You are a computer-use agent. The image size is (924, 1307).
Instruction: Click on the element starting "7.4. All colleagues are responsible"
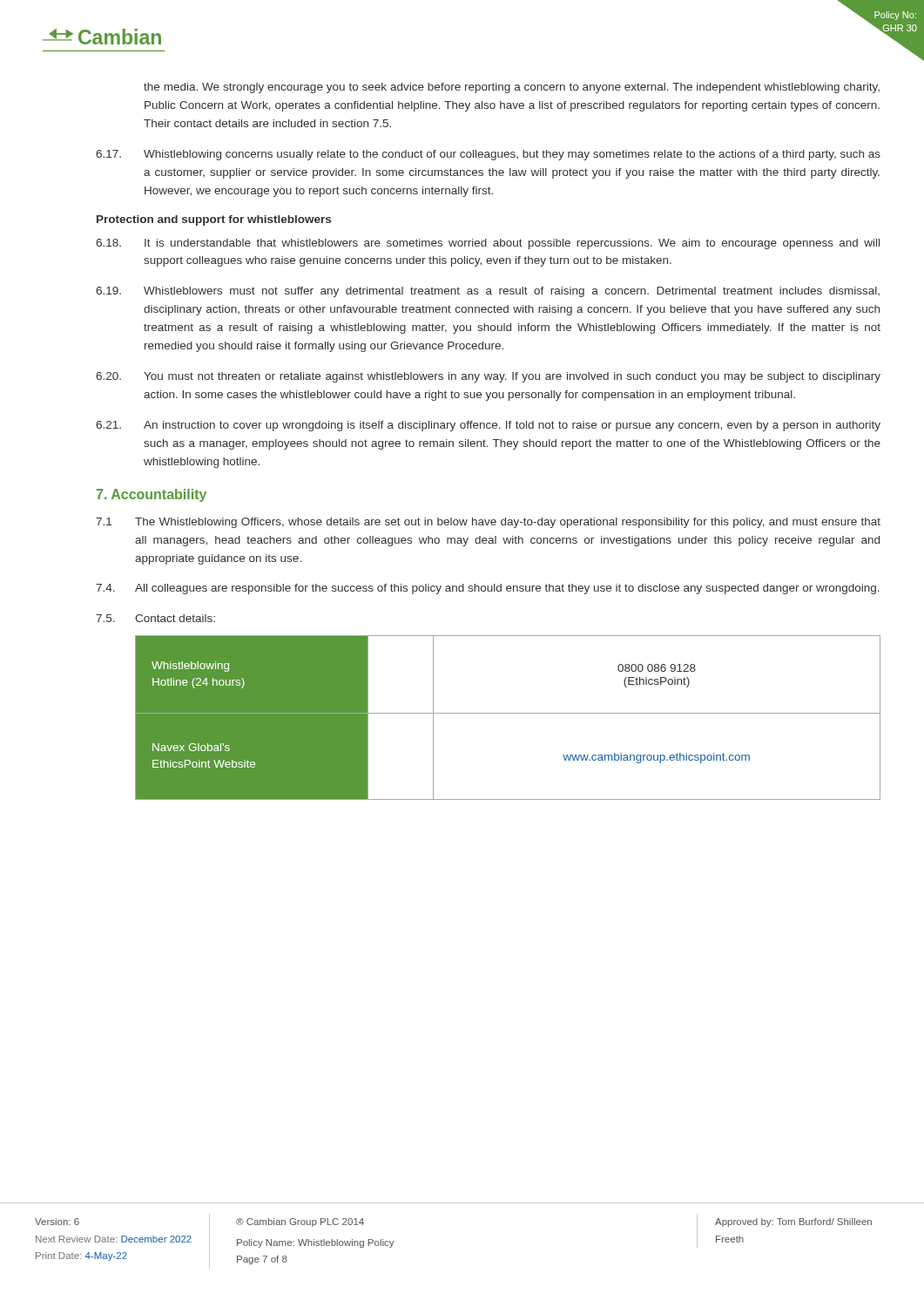pos(488,589)
